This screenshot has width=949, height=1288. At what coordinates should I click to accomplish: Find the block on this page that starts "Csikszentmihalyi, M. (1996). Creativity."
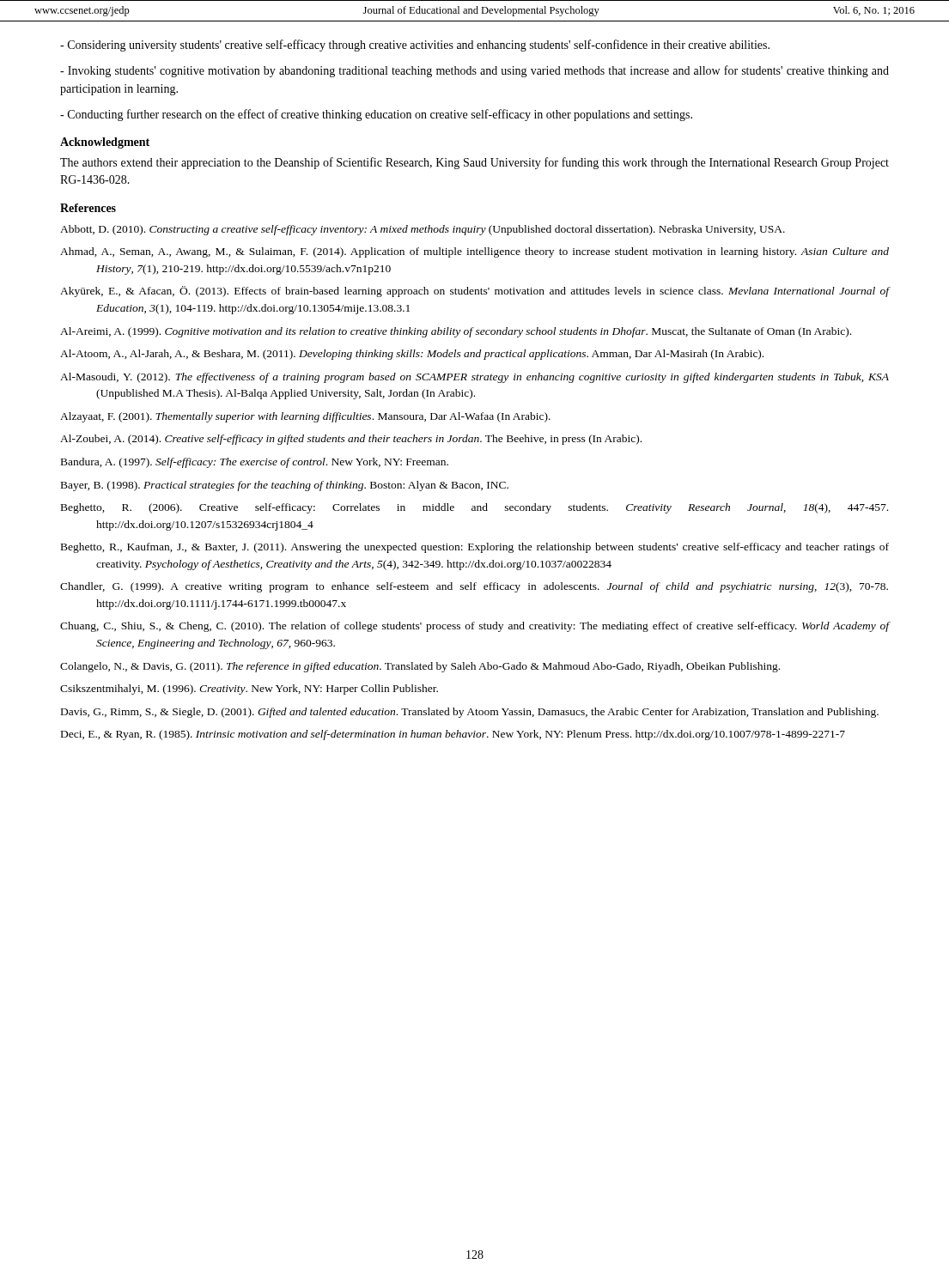pyautogui.click(x=249, y=688)
